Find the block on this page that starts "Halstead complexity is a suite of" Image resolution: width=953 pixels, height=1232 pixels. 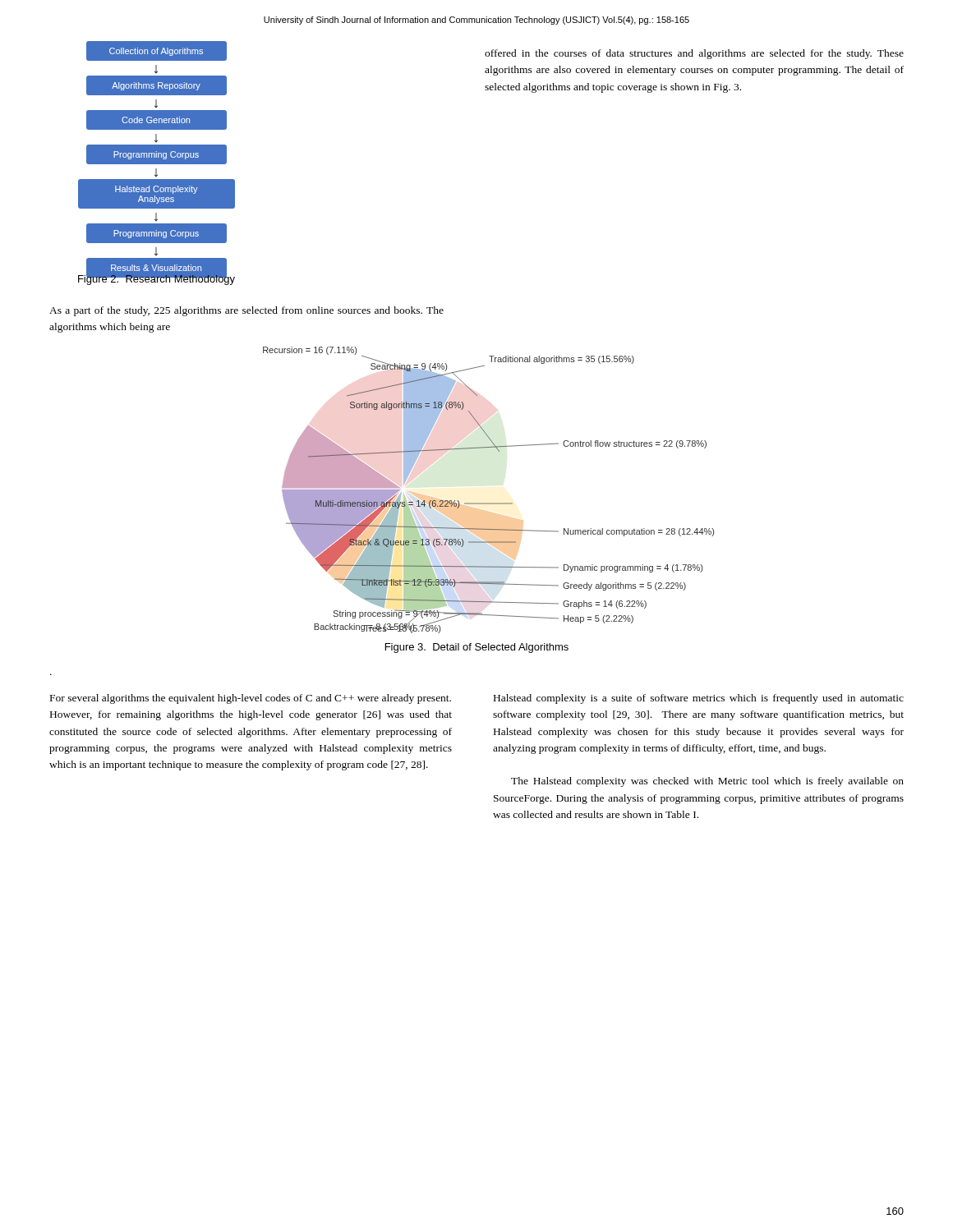coord(698,756)
